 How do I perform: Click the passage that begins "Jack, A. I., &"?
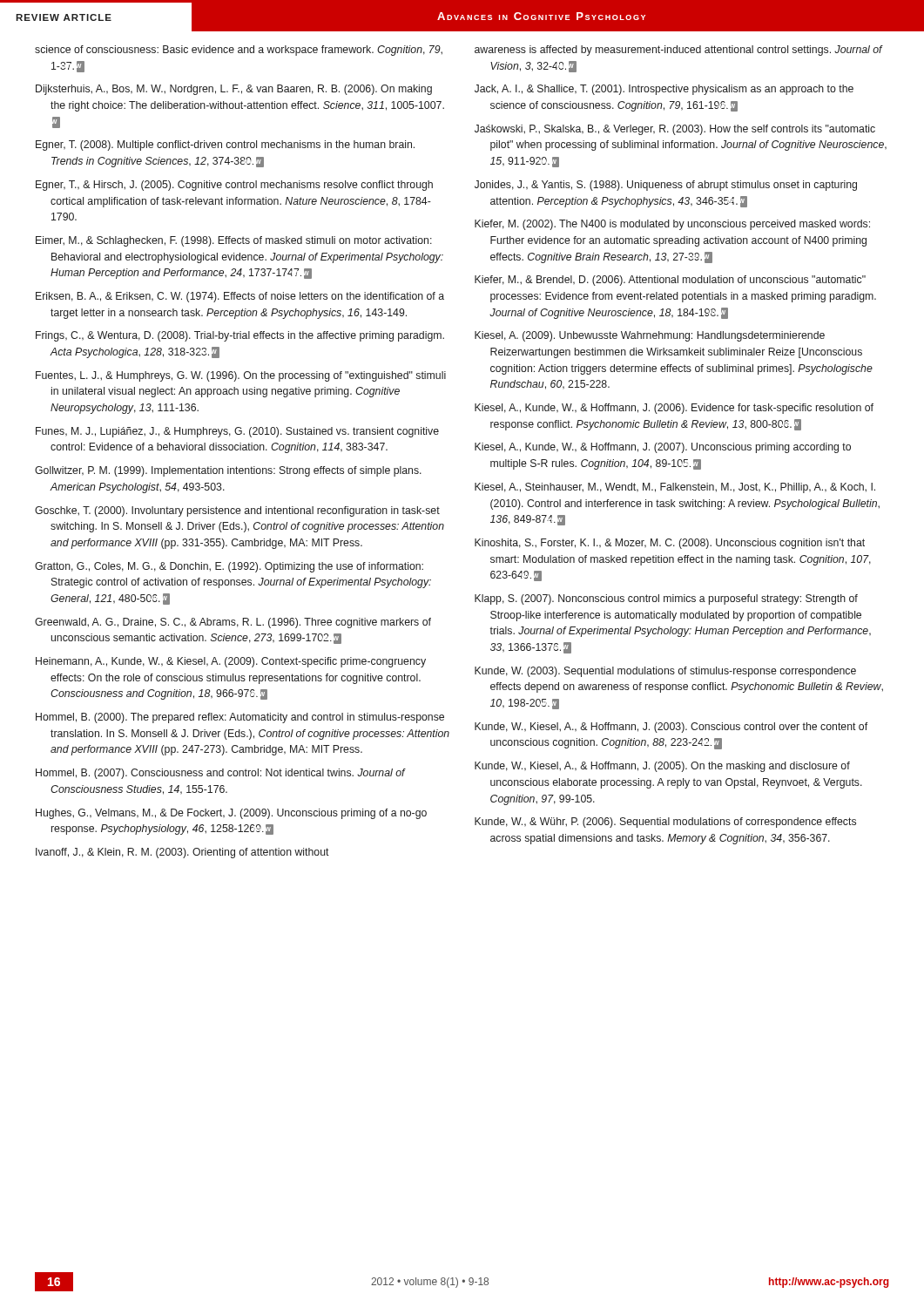[x=664, y=97]
